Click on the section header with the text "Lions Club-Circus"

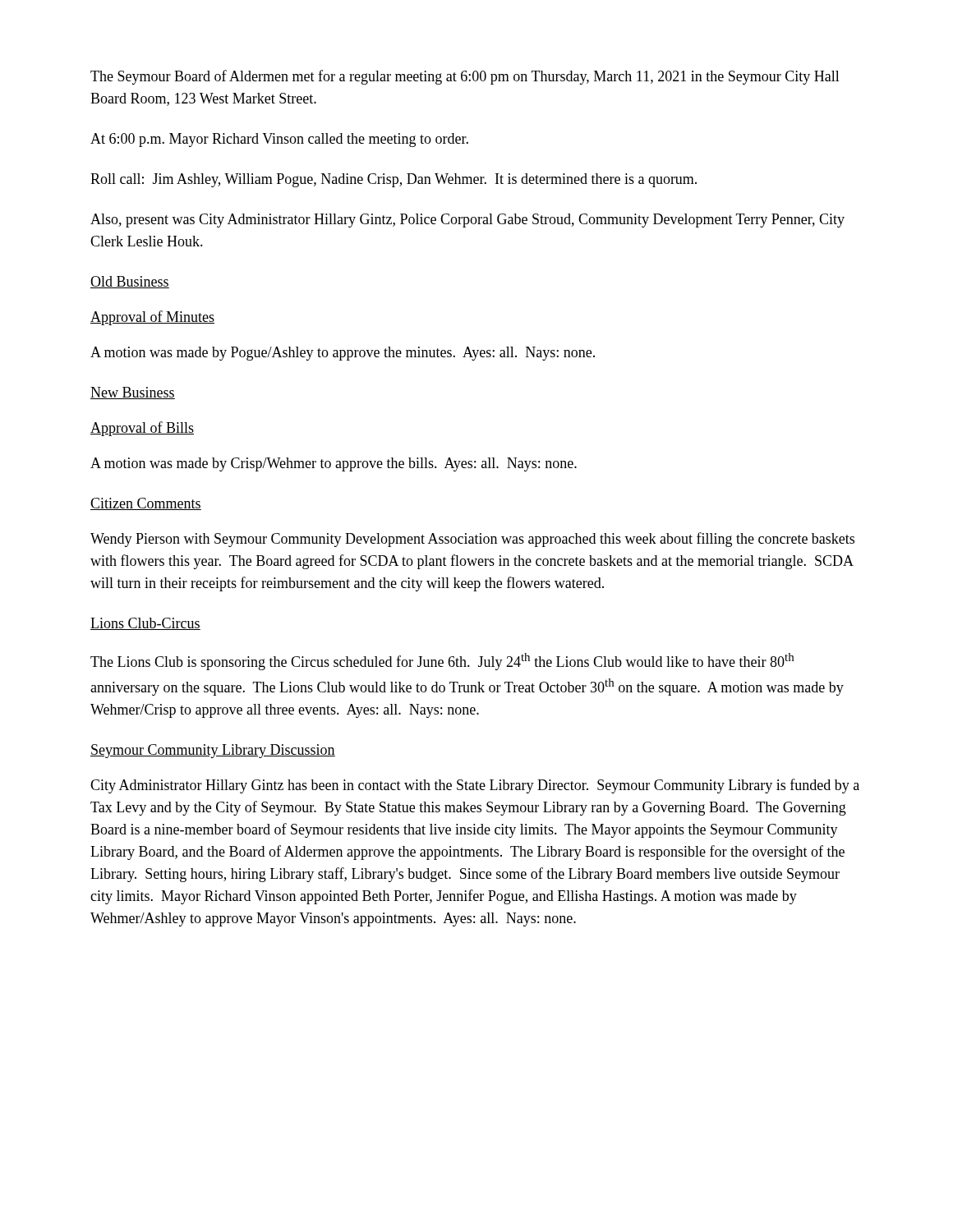[145, 623]
